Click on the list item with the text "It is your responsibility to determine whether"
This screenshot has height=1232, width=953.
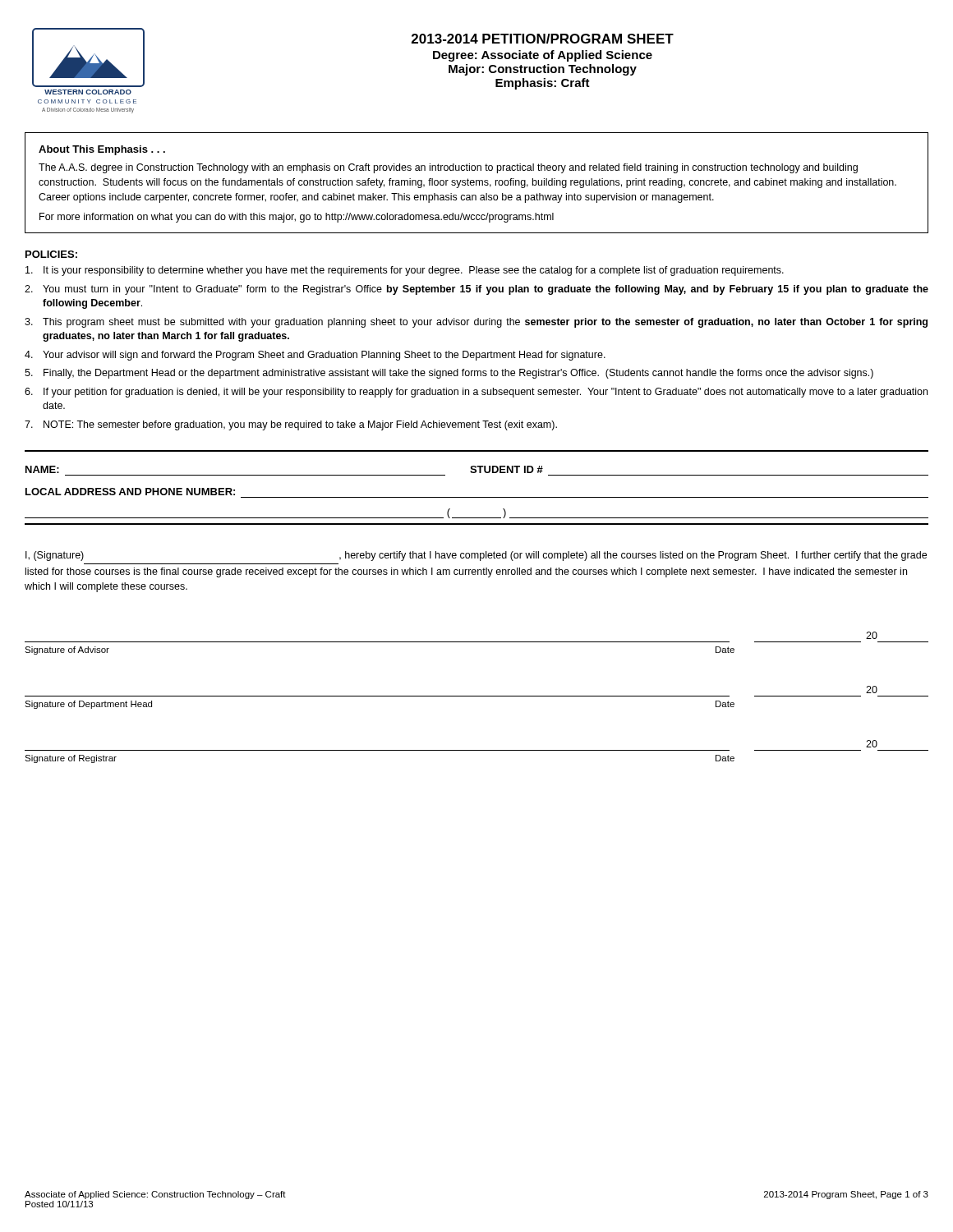[476, 271]
